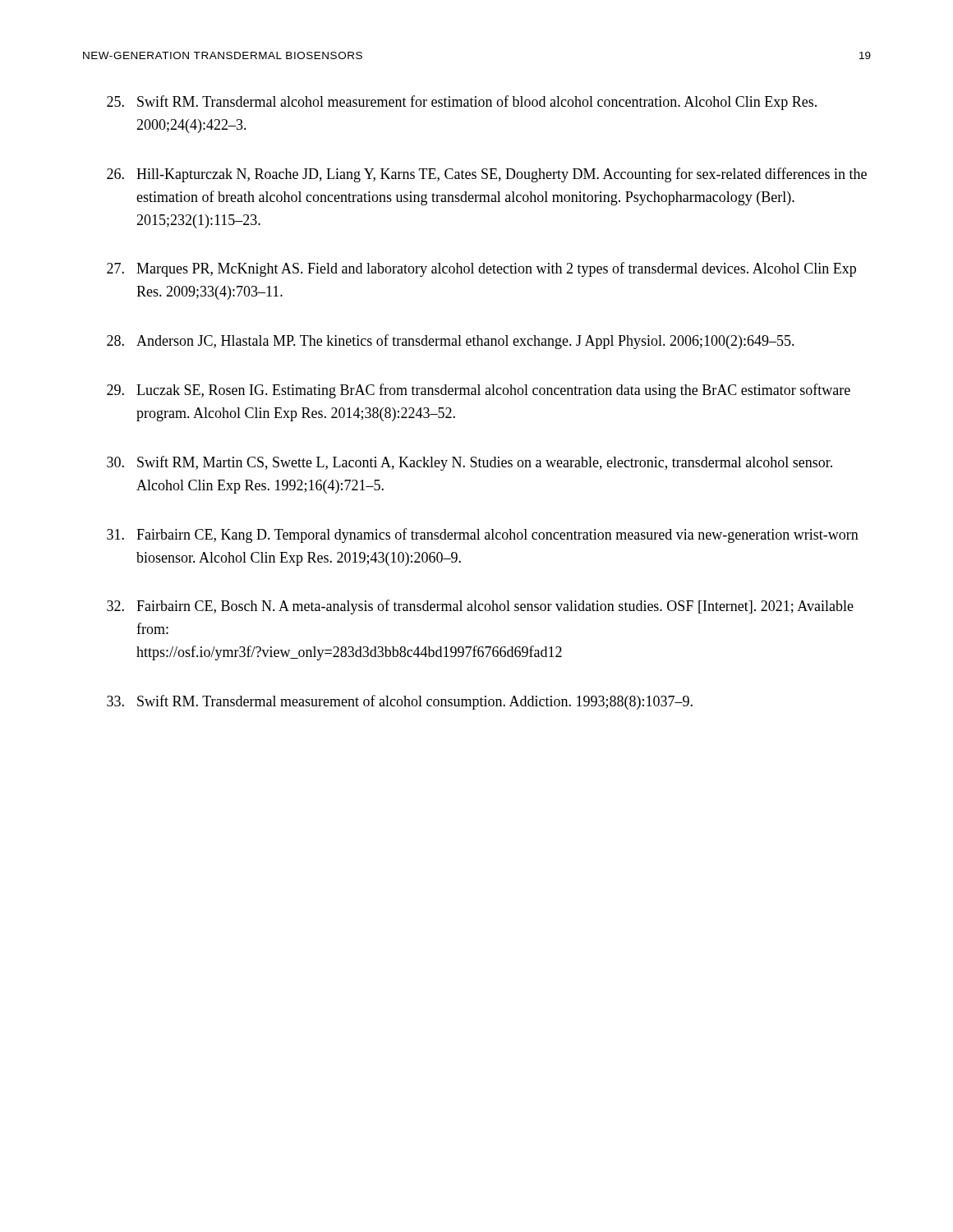The height and width of the screenshot is (1232, 953).
Task: Find the list item that says "26. Hill-Kapturczak N, Roache JD, Liang"
Action: point(476,198)
